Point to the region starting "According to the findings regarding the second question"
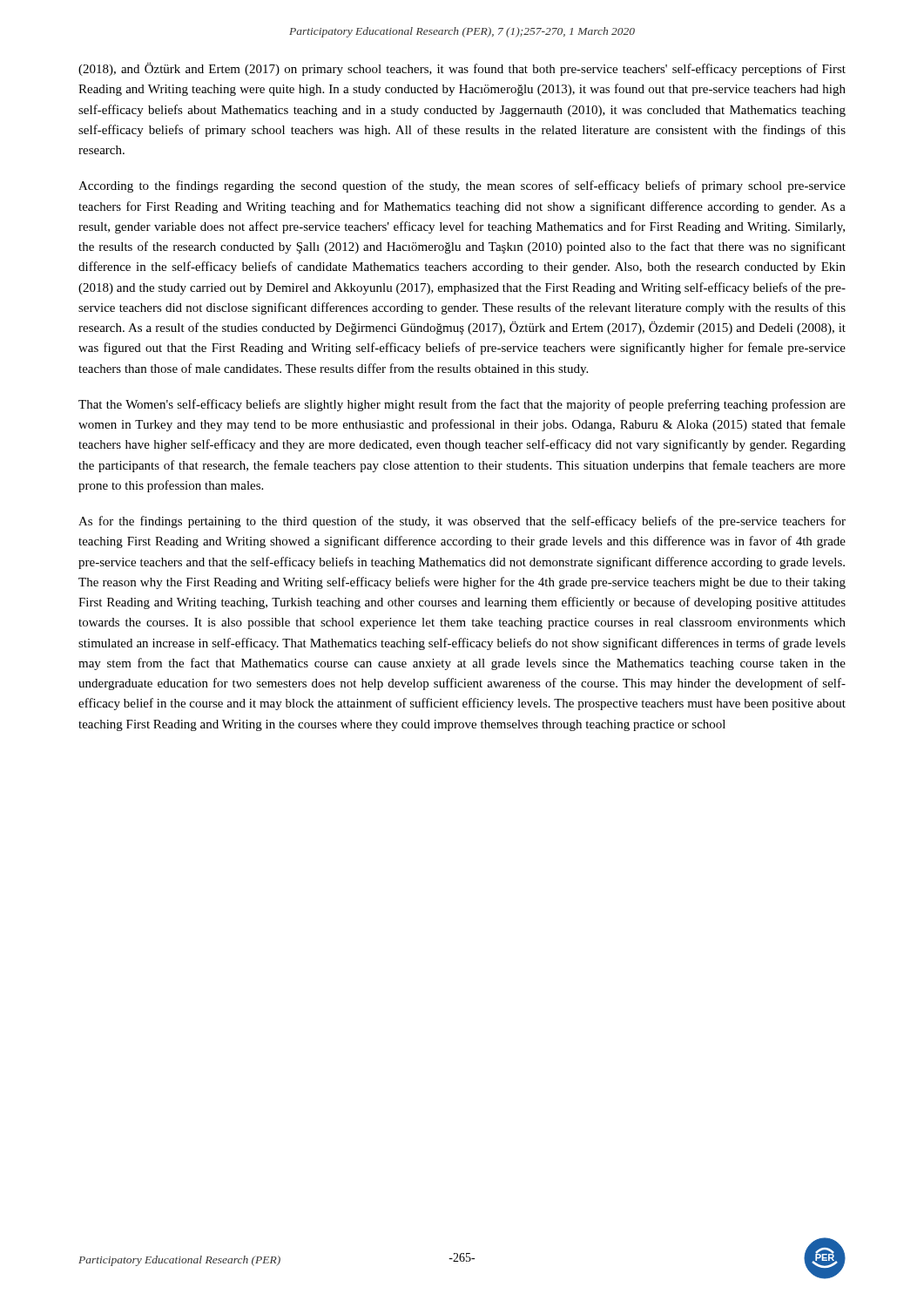The height and width of the screenshot is (1307, 924). pyautogui.click(x=462, y=277)
